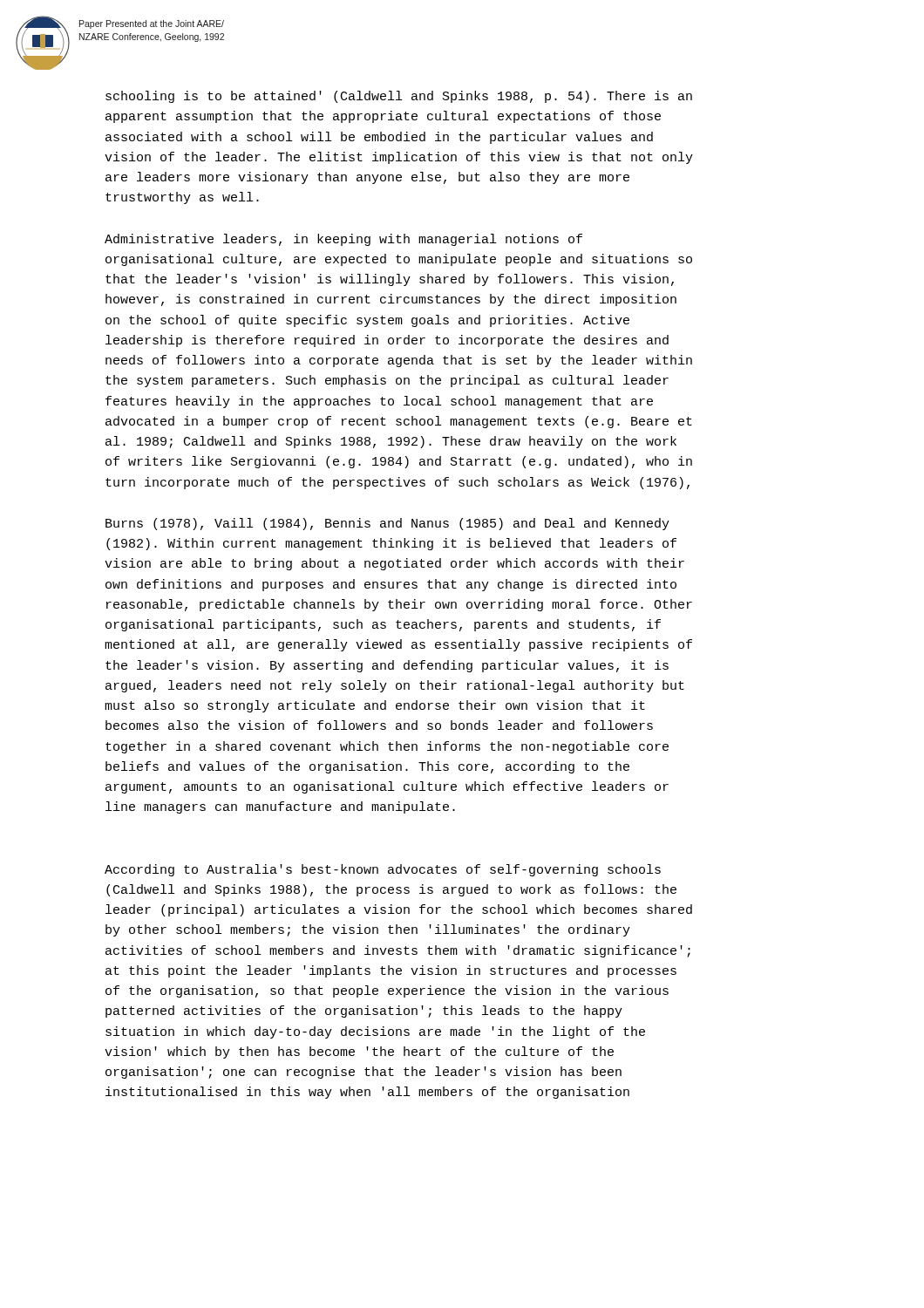Locate the region starting "schooling is to be attained' (Caldwell and"
The width and height of the screenshot is (924, 1308).
point(399,148)
